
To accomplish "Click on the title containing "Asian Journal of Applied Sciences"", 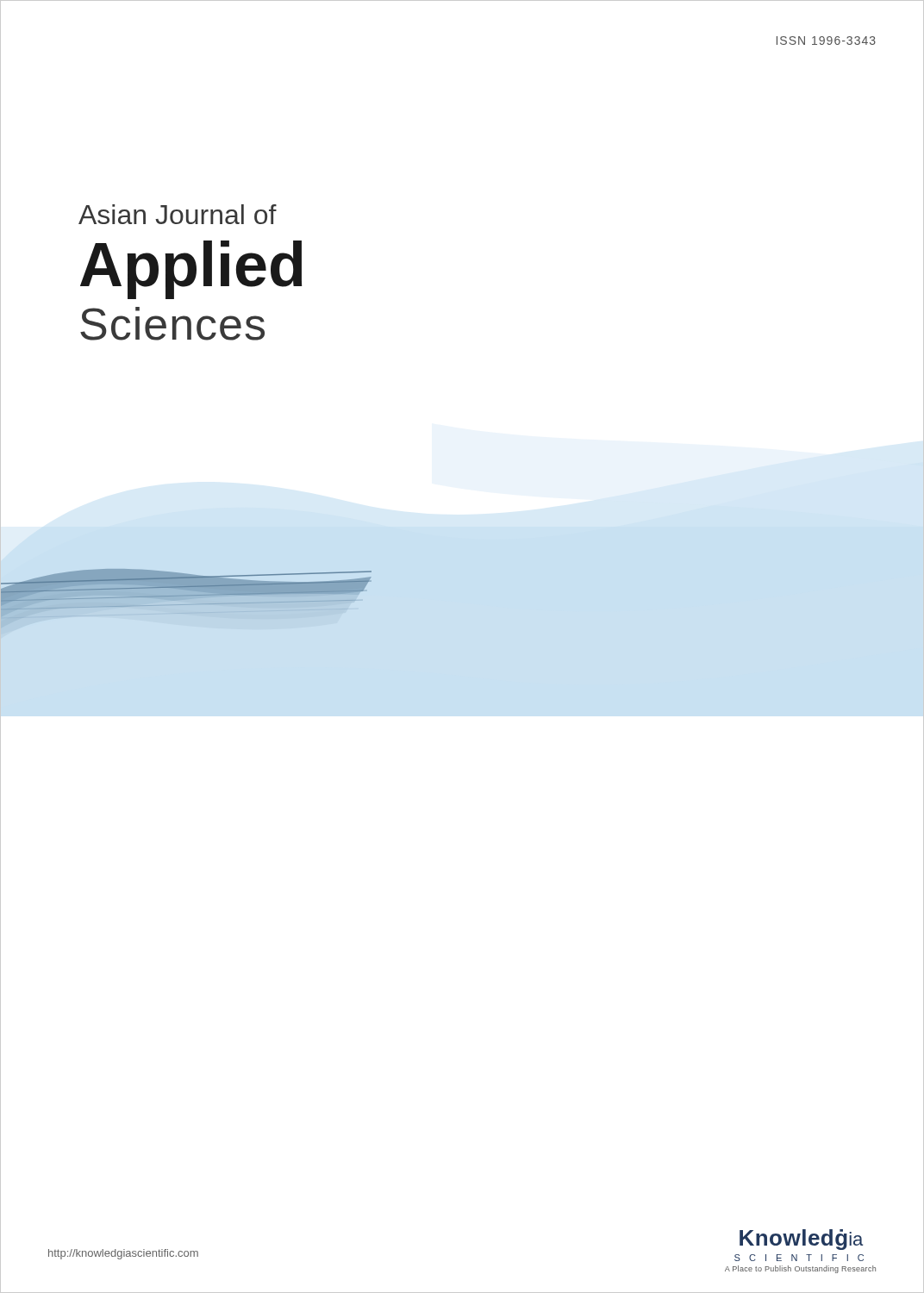I will (x=192, y=274).
